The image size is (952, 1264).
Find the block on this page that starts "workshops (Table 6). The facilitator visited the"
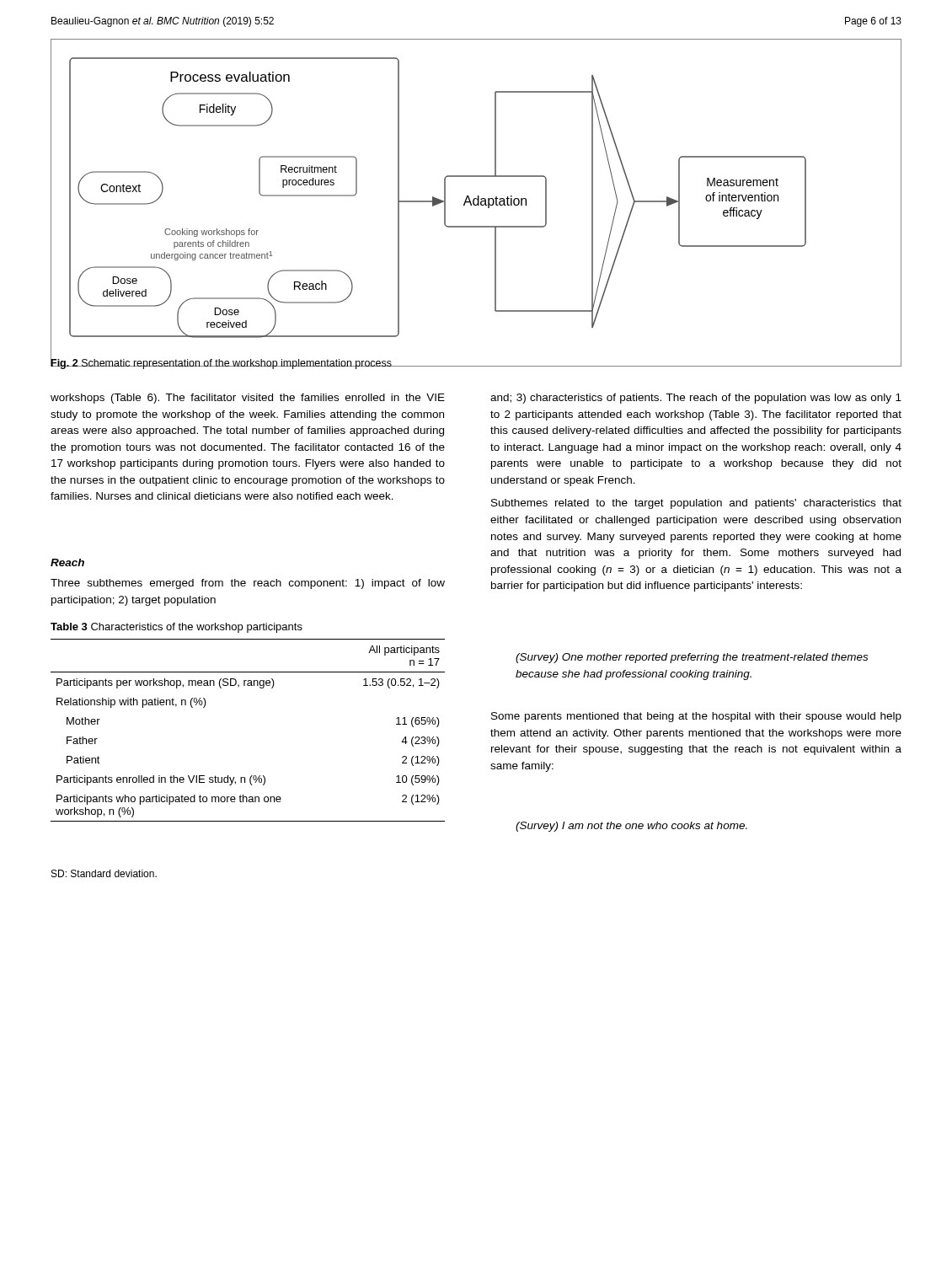pyautogui.click(x=248, y=447)
